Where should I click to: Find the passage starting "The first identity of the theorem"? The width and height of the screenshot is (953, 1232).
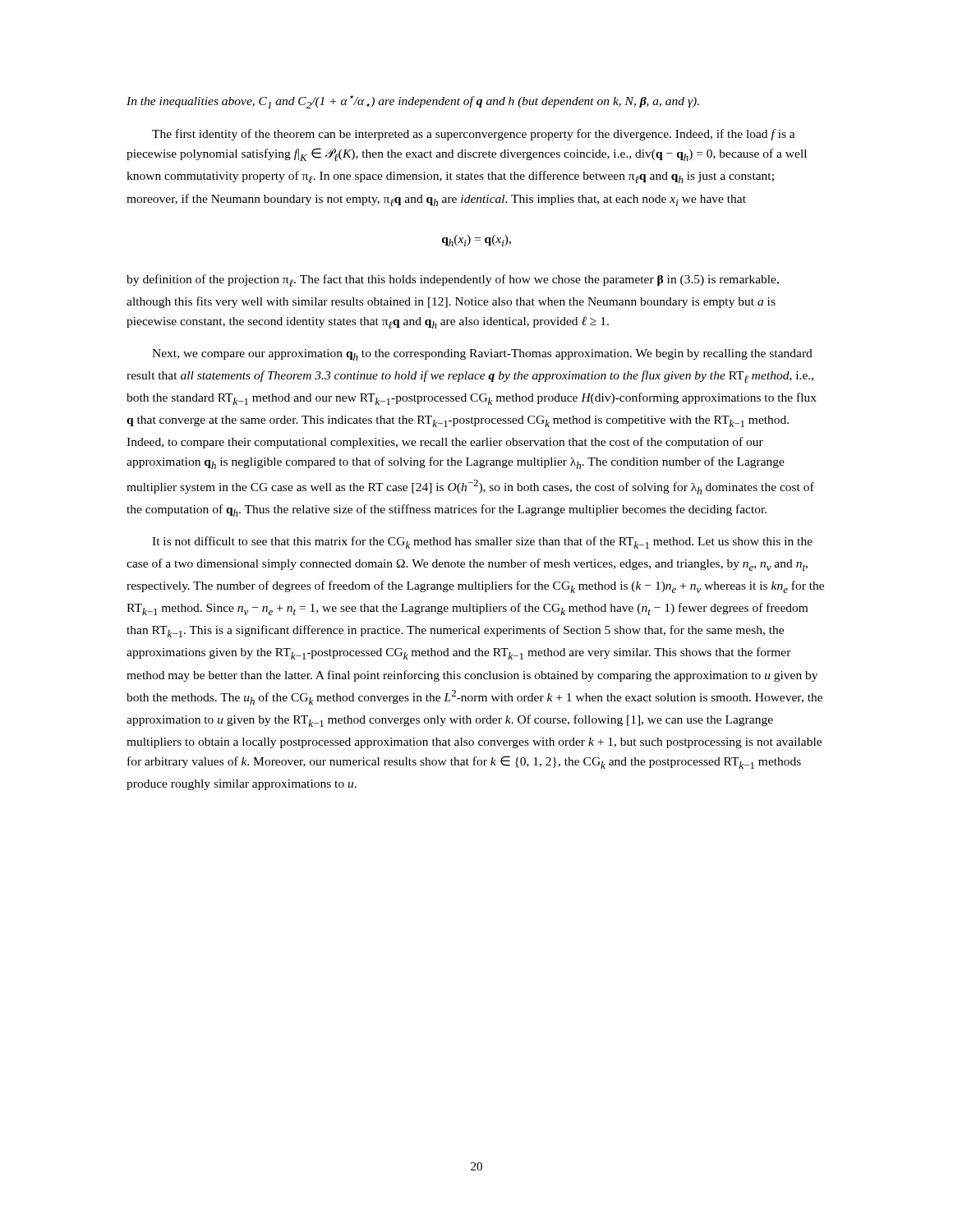[476, 167]
